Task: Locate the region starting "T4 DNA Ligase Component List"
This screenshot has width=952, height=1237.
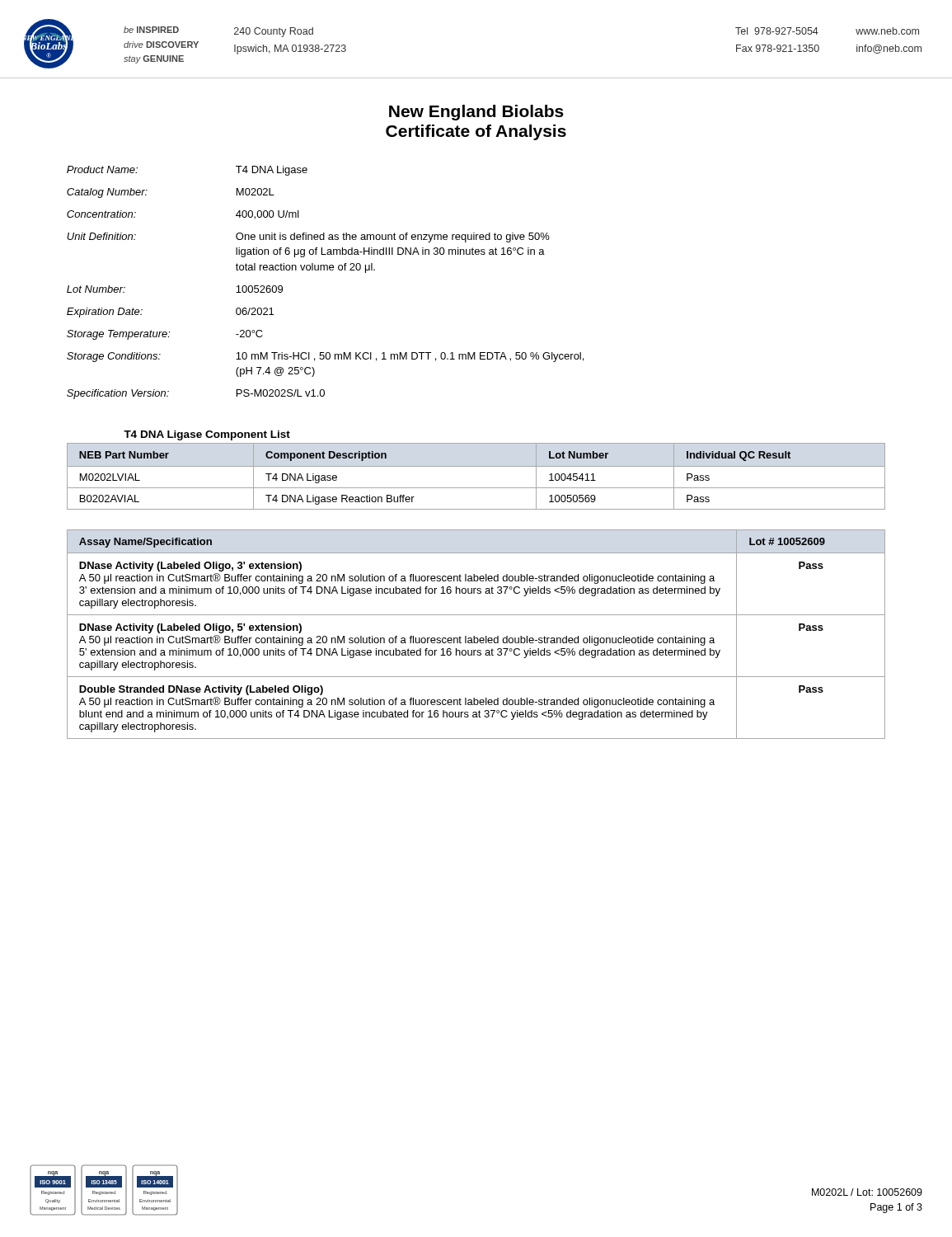Action: tap(207, 434)
